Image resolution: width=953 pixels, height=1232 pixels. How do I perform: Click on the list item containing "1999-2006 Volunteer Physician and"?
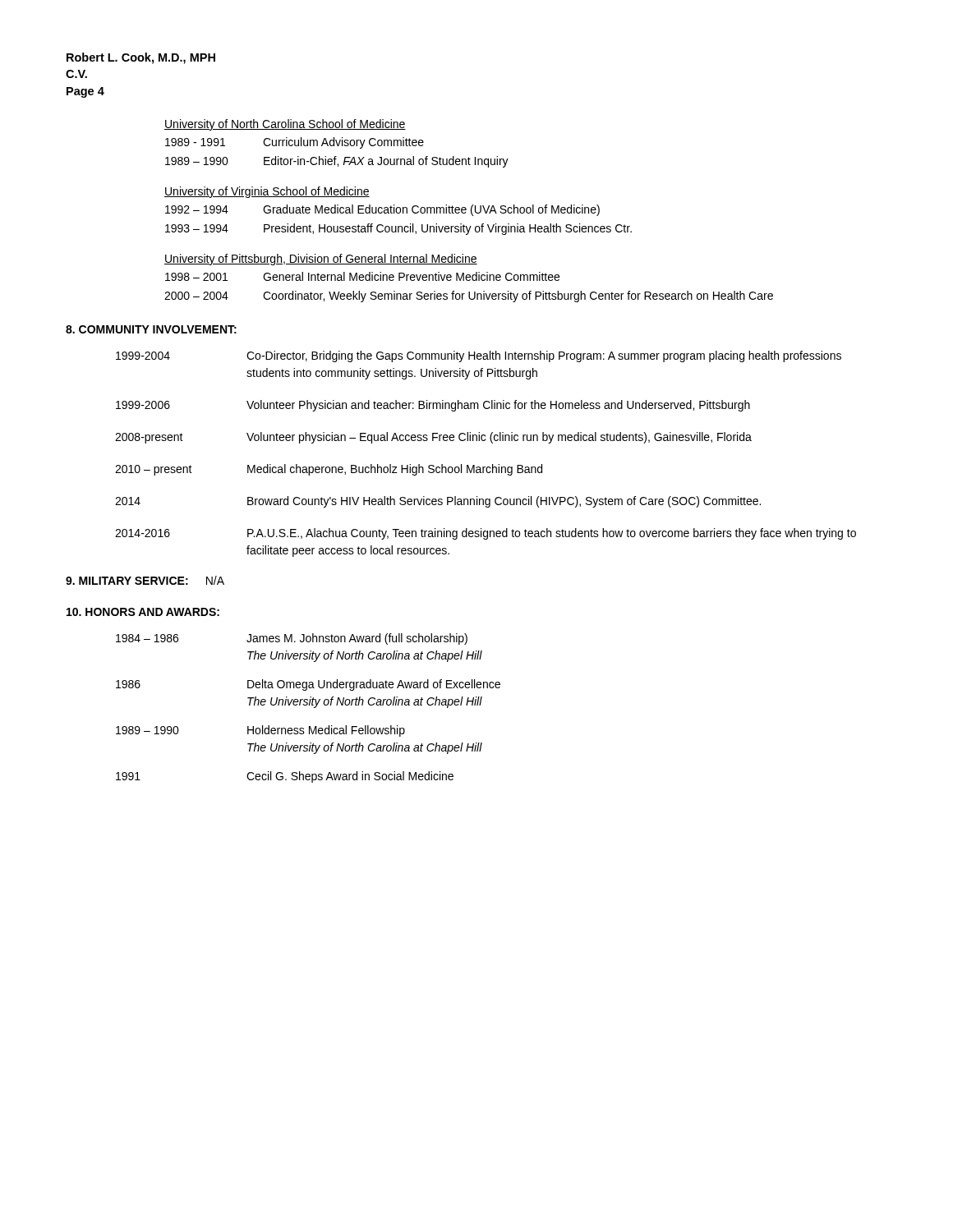pyautogui.click(x=501, y=405)
